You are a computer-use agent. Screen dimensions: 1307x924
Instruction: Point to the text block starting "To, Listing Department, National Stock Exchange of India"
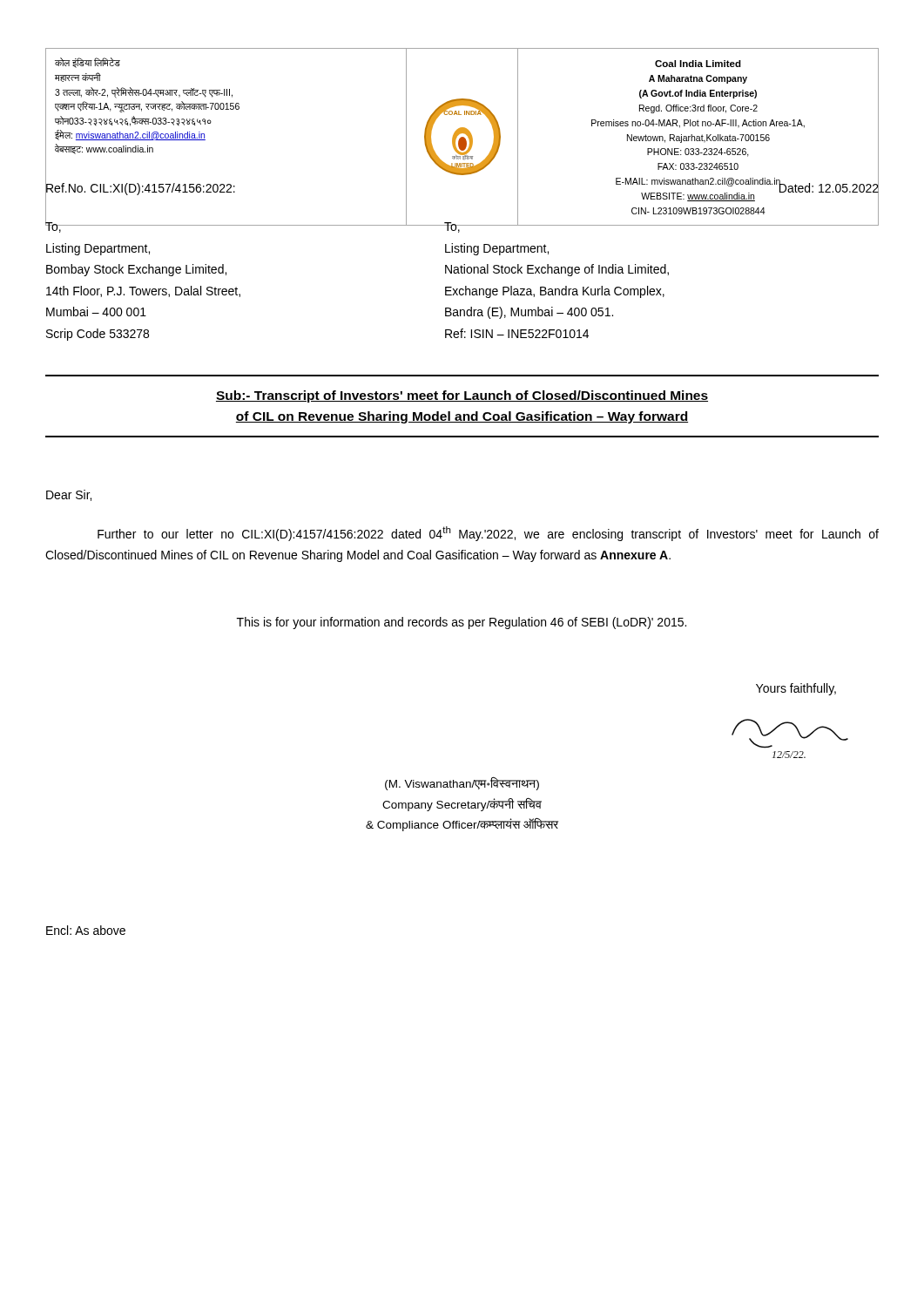point(557,280)
